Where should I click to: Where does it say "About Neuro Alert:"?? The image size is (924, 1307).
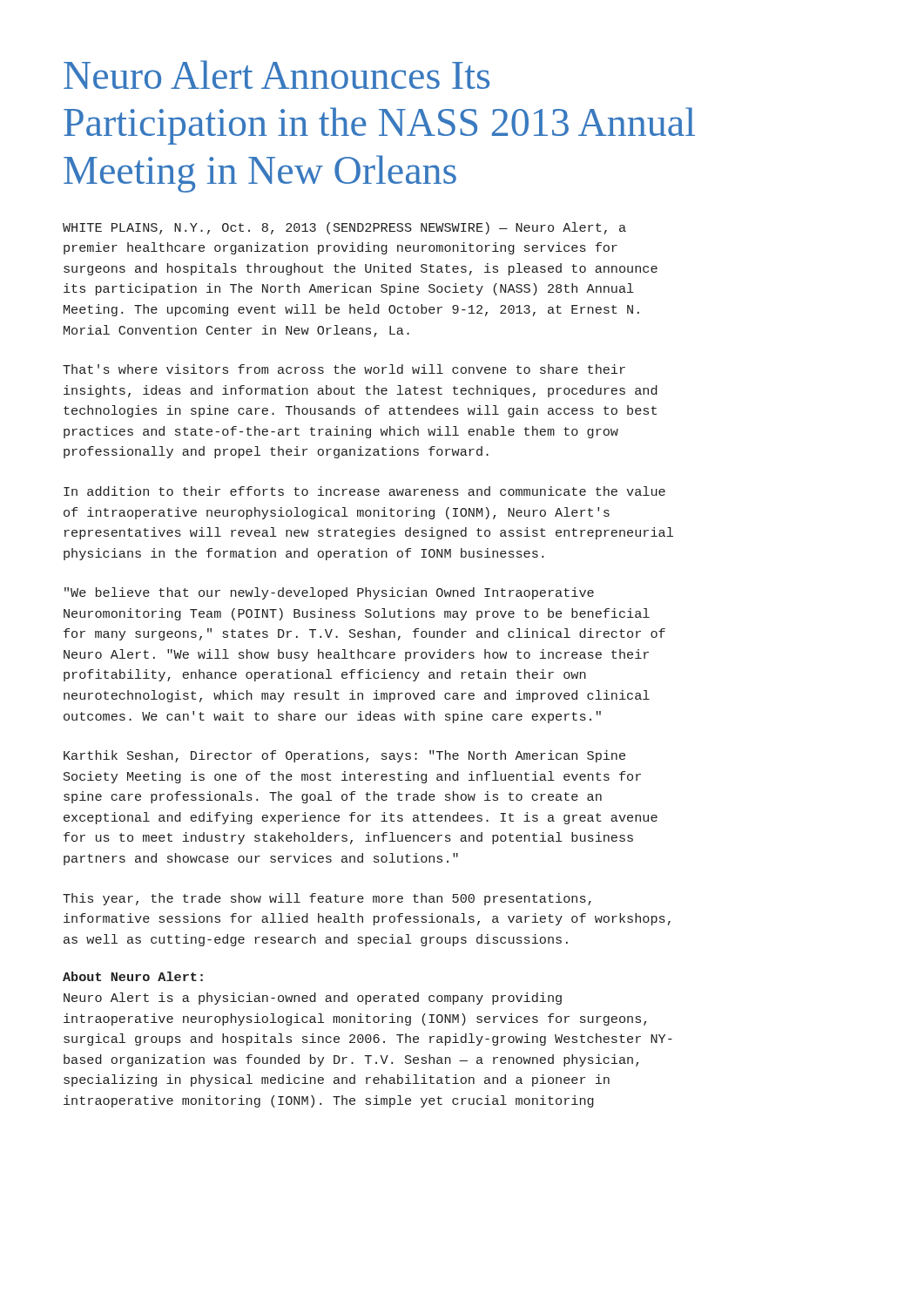pyautogui.click(x=134, y=978)
